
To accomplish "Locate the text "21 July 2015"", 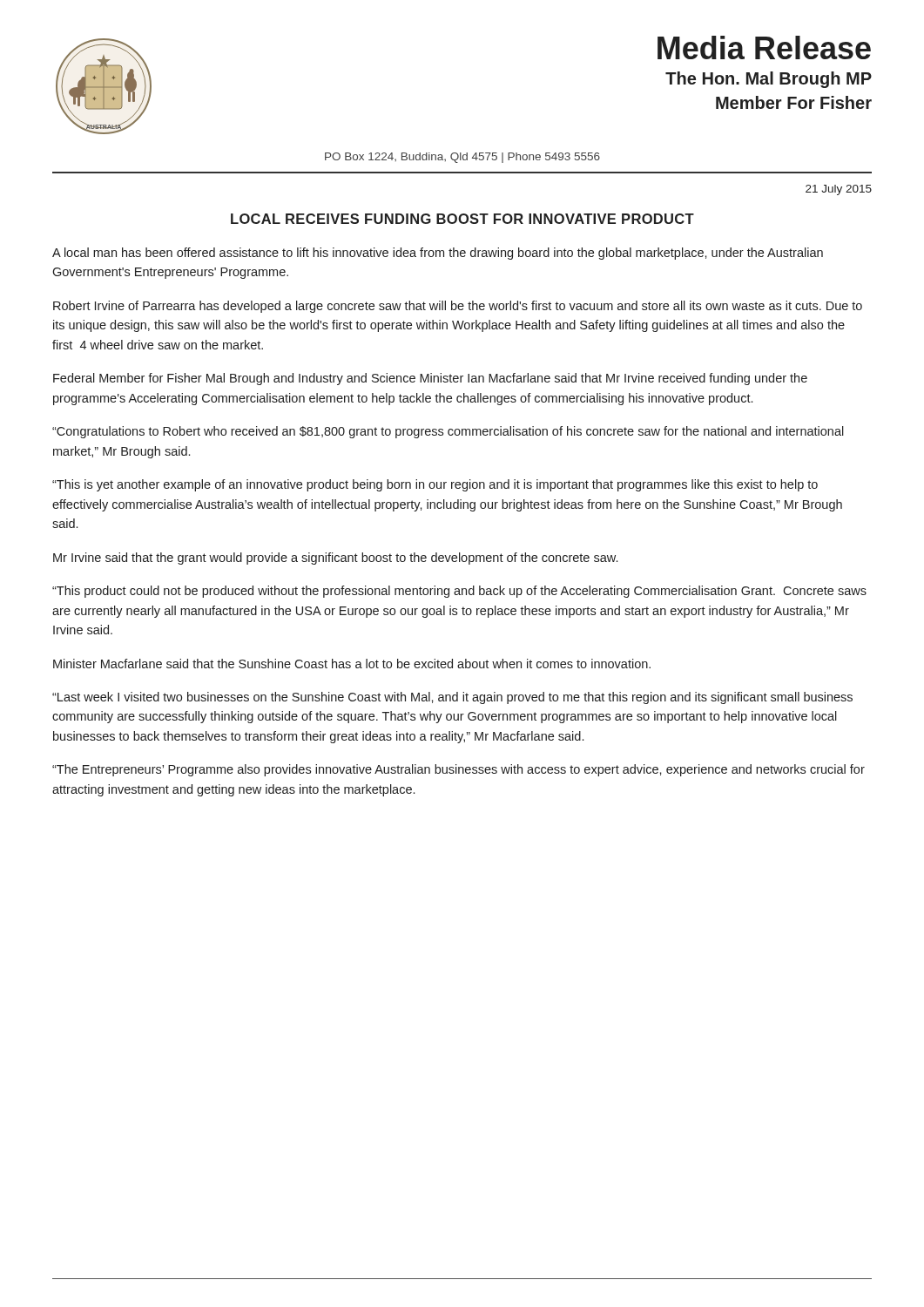I will [x=838, y=189].
